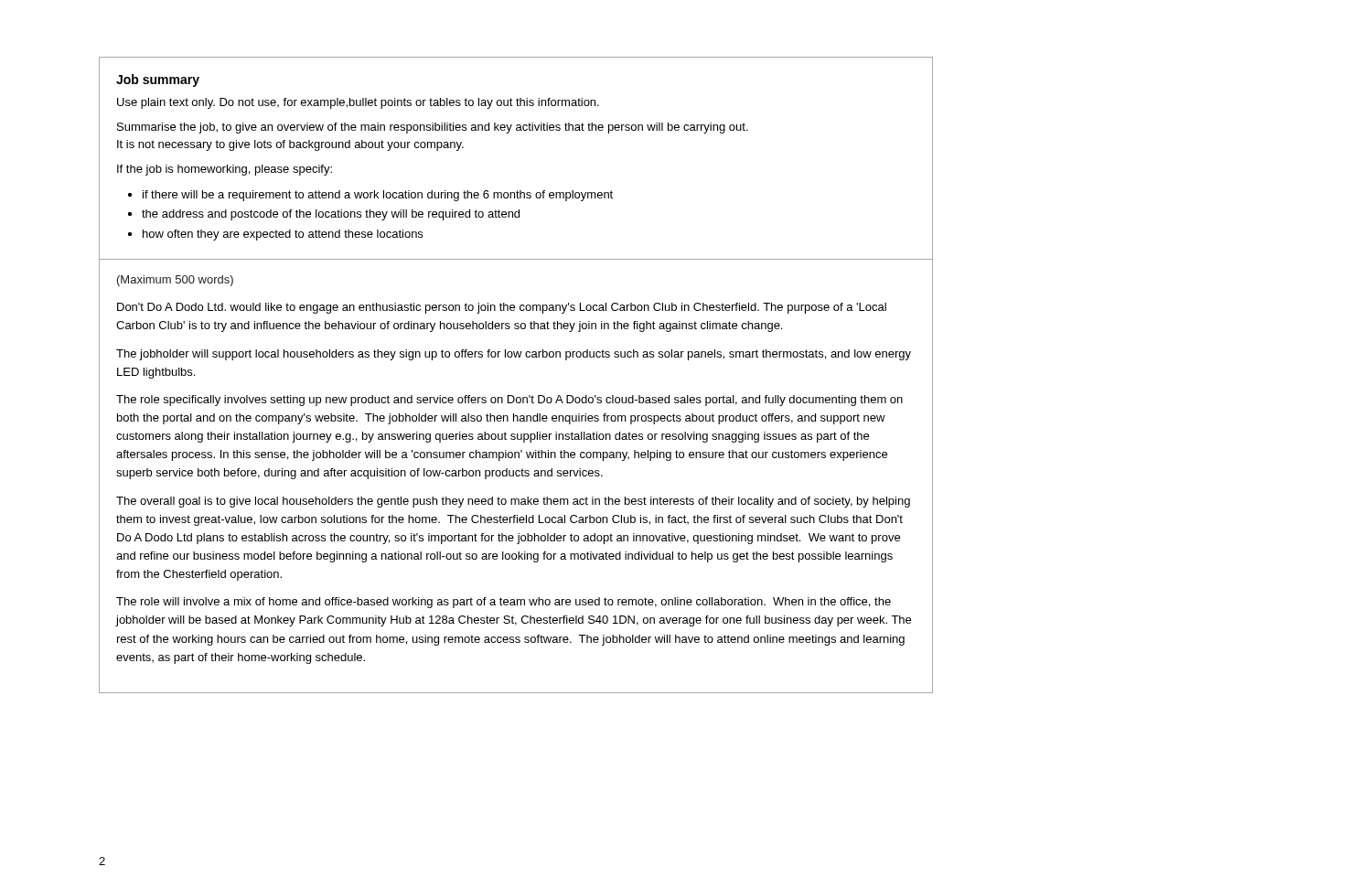This screenshot has width=1372, height=888.
Task: Find the text block starting "how often they are expected"
Action: (x=283, y=235)
